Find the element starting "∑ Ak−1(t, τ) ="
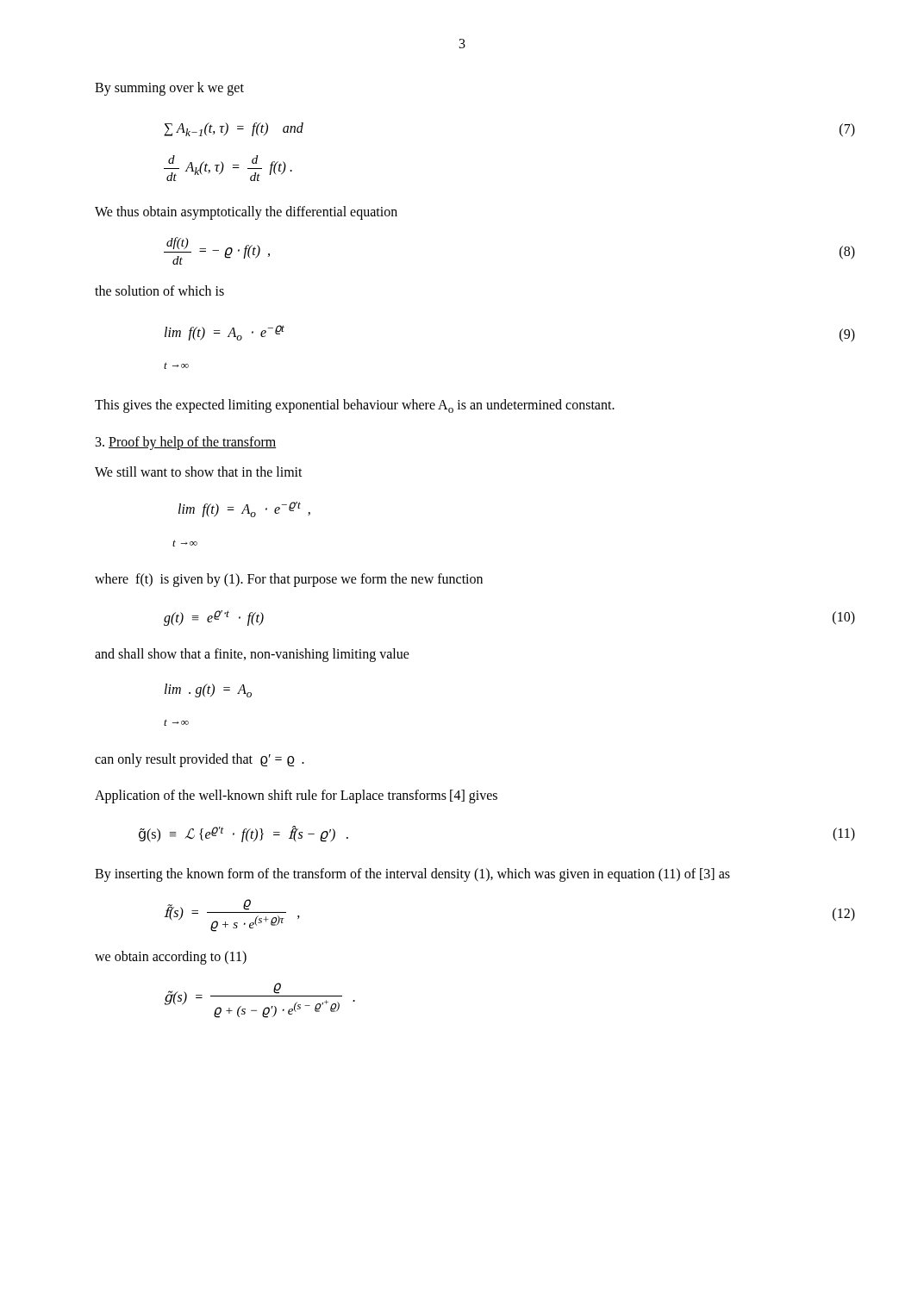This screenshot has width=924, height=1293. click(222, 130)
